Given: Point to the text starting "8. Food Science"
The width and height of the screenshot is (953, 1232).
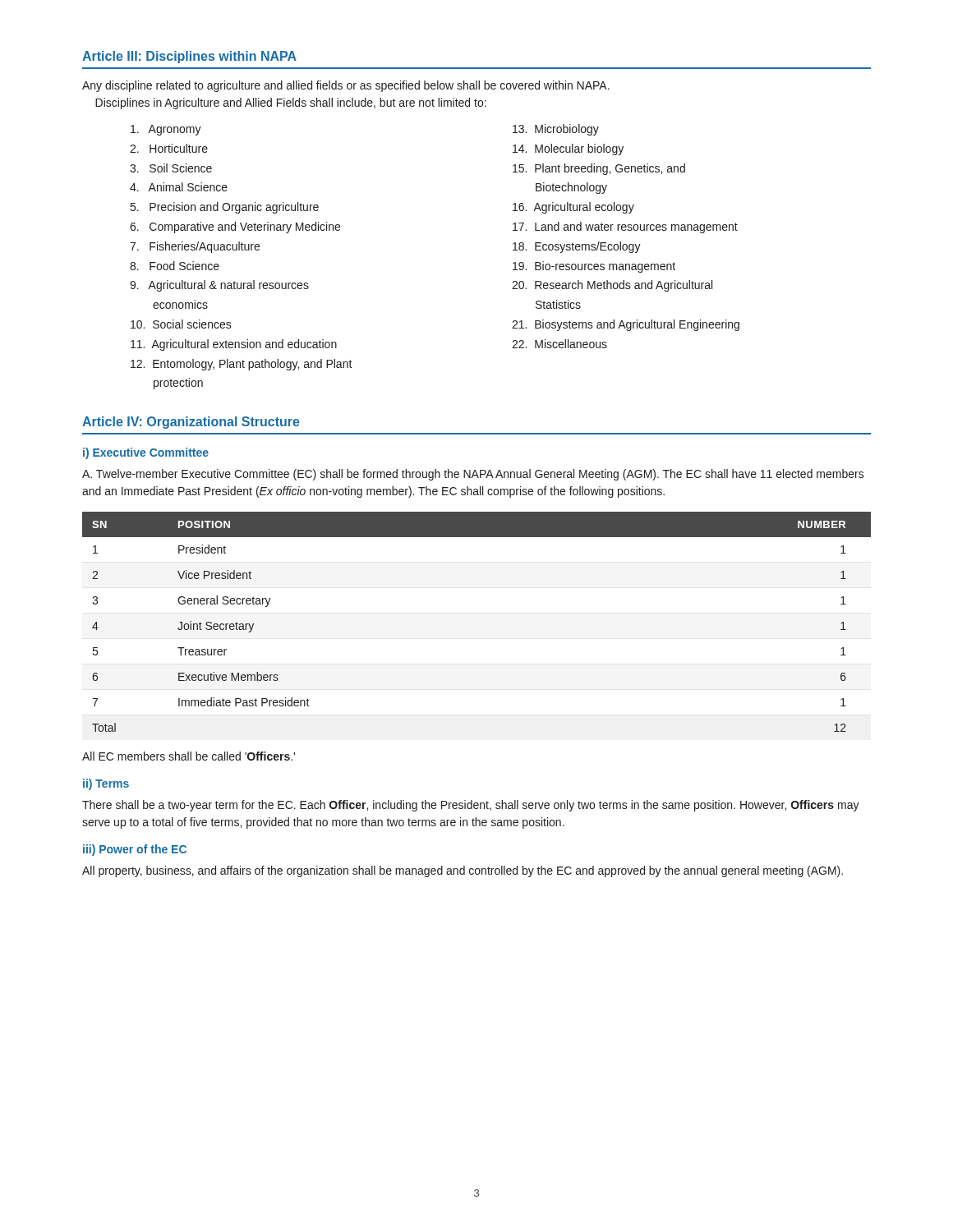Looking at the screenshot, I should (x=175, y=266).
